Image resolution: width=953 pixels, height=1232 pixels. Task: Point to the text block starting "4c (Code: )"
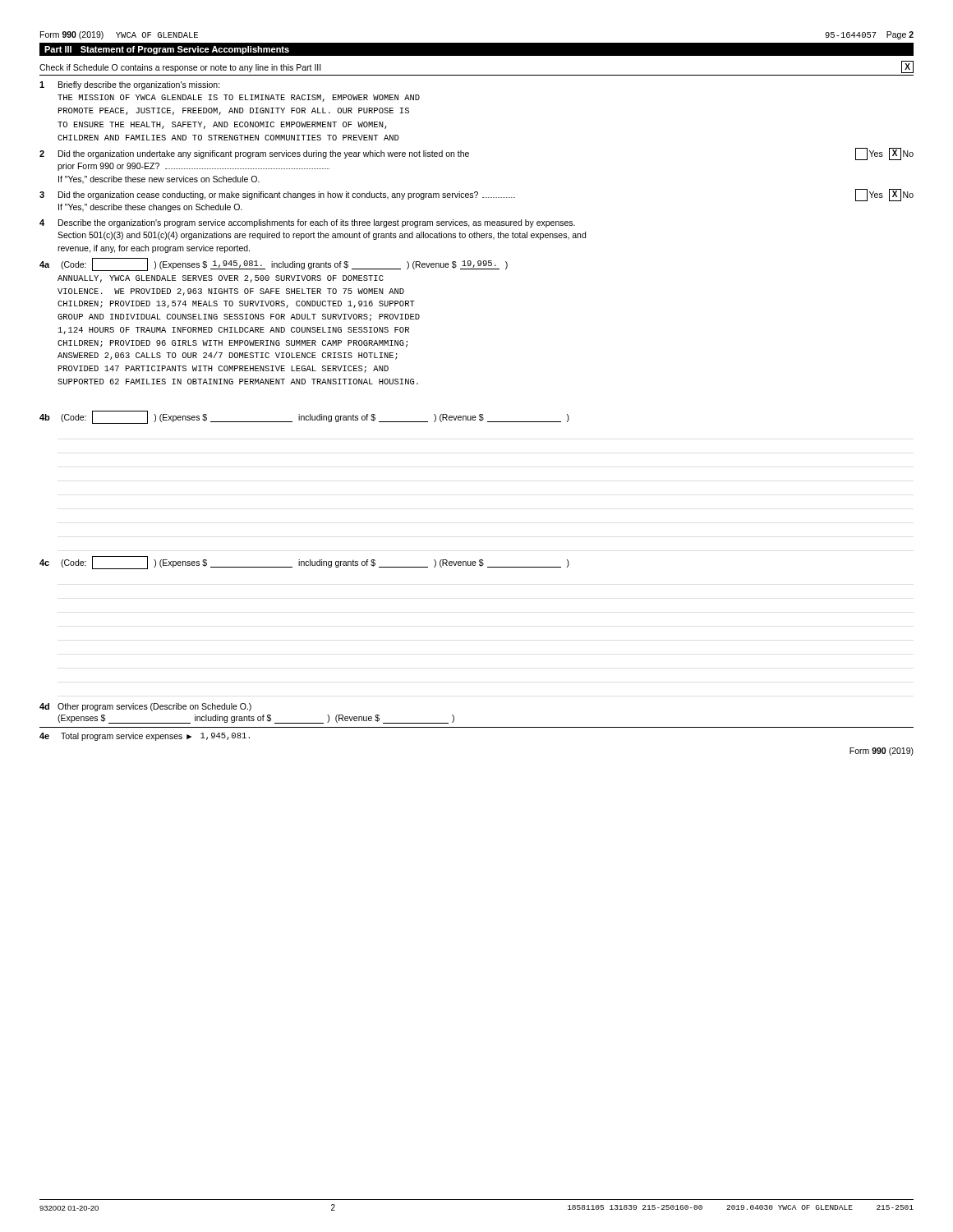[304, 563]
